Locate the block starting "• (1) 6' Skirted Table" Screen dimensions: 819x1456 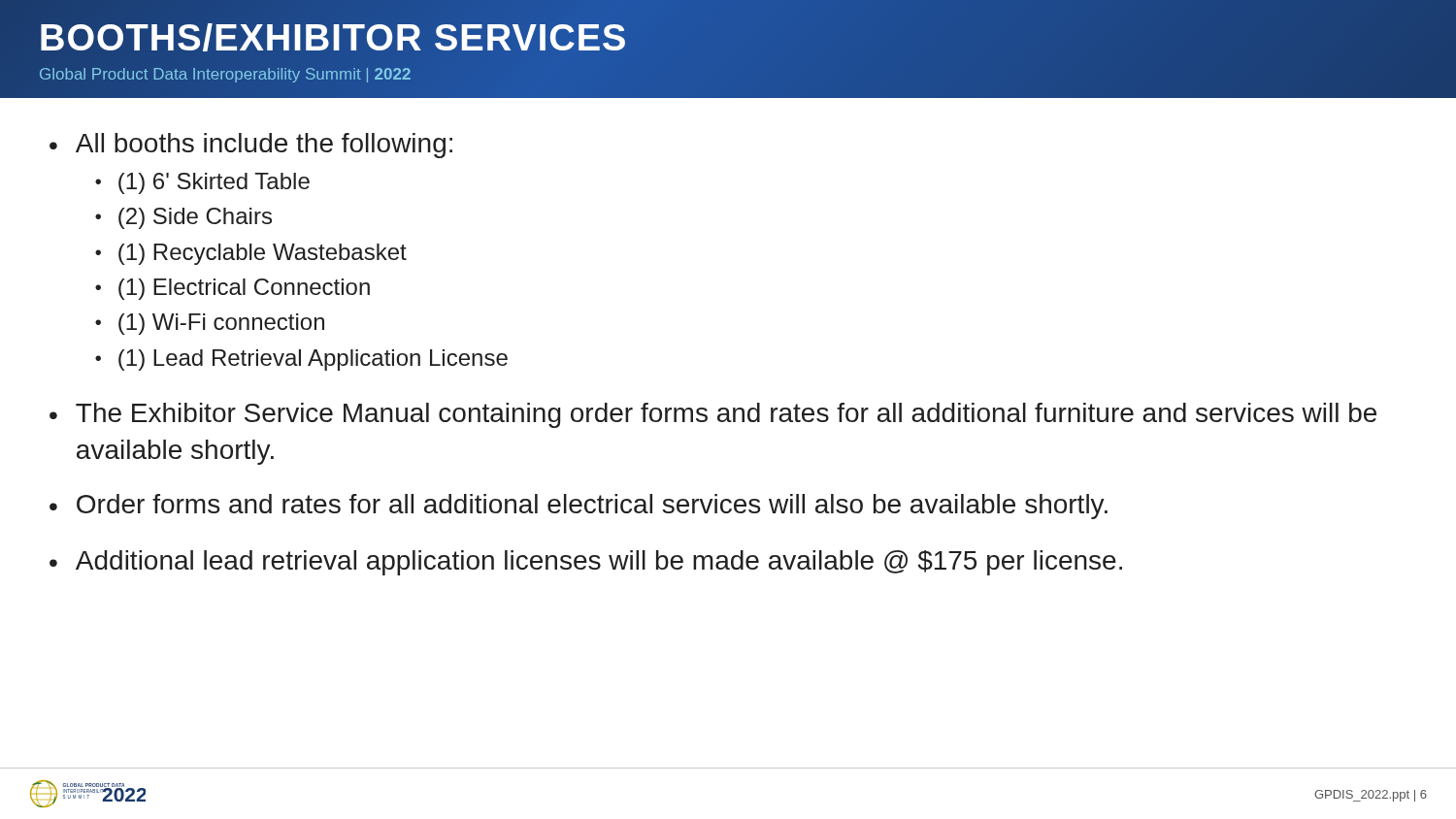coord(203,181)
